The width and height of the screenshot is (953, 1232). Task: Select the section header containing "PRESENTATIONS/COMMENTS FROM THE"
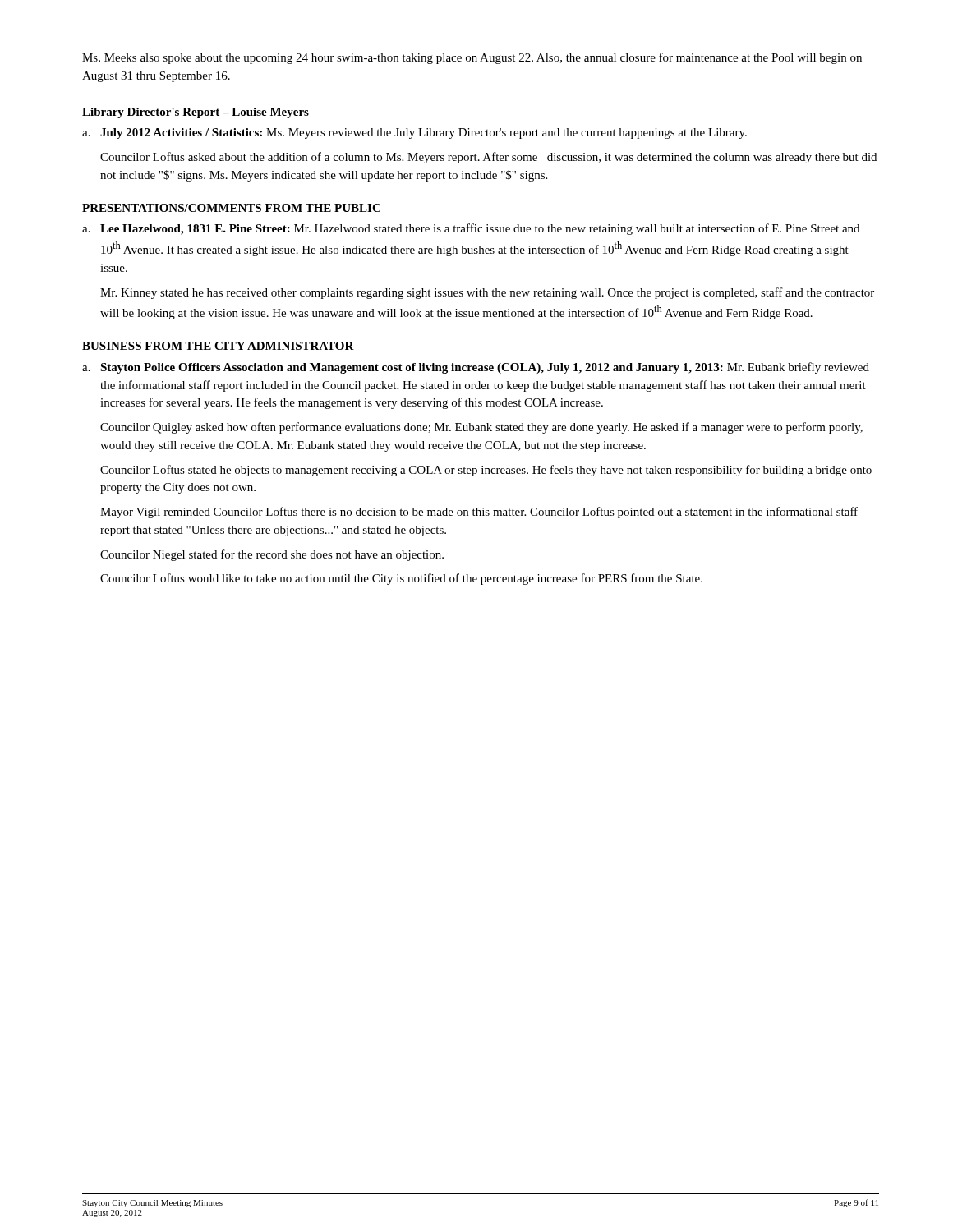232,207
